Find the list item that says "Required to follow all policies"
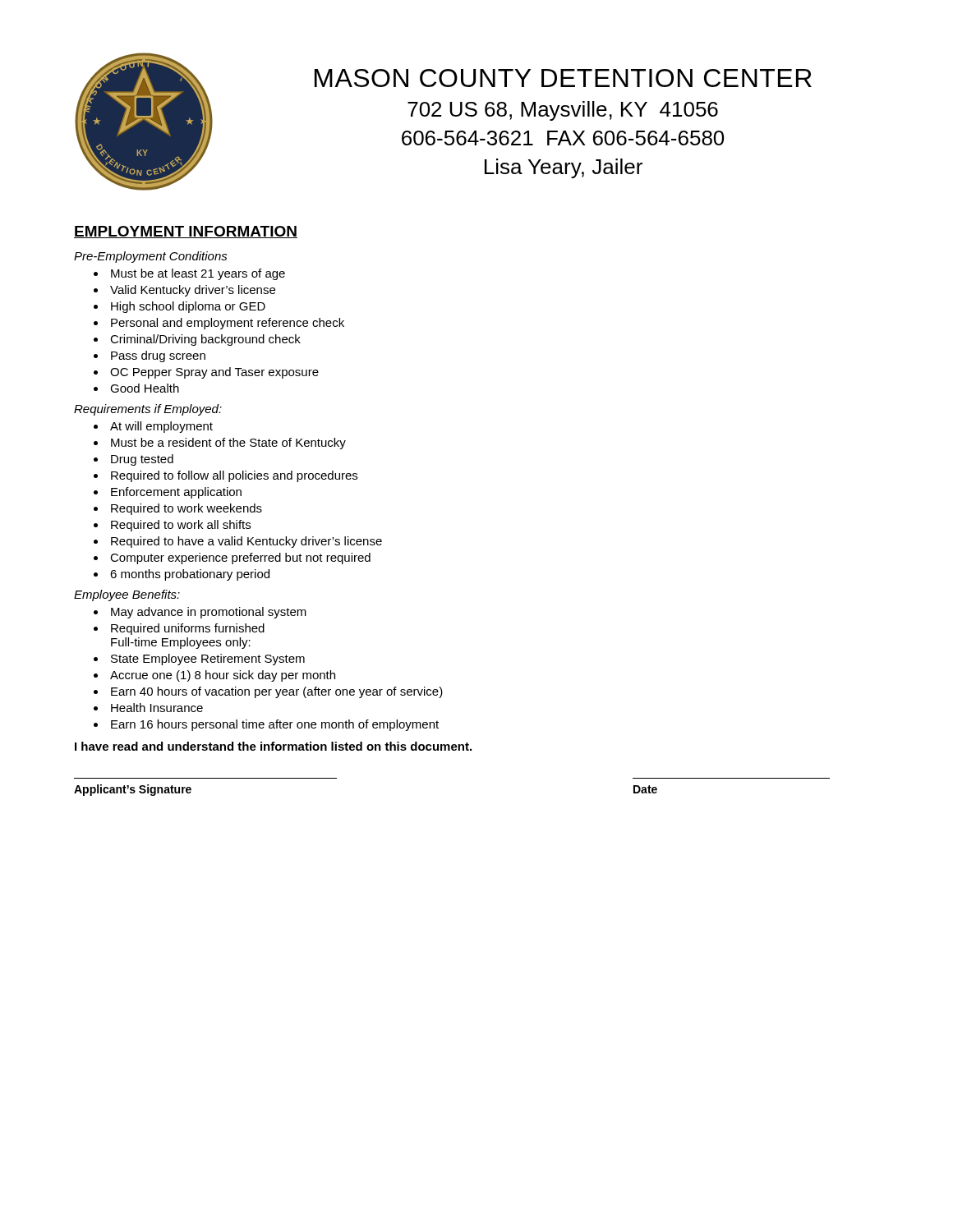Image resolution: width=953 pixels, height=1232 pixels. click(x=234, y=475)
